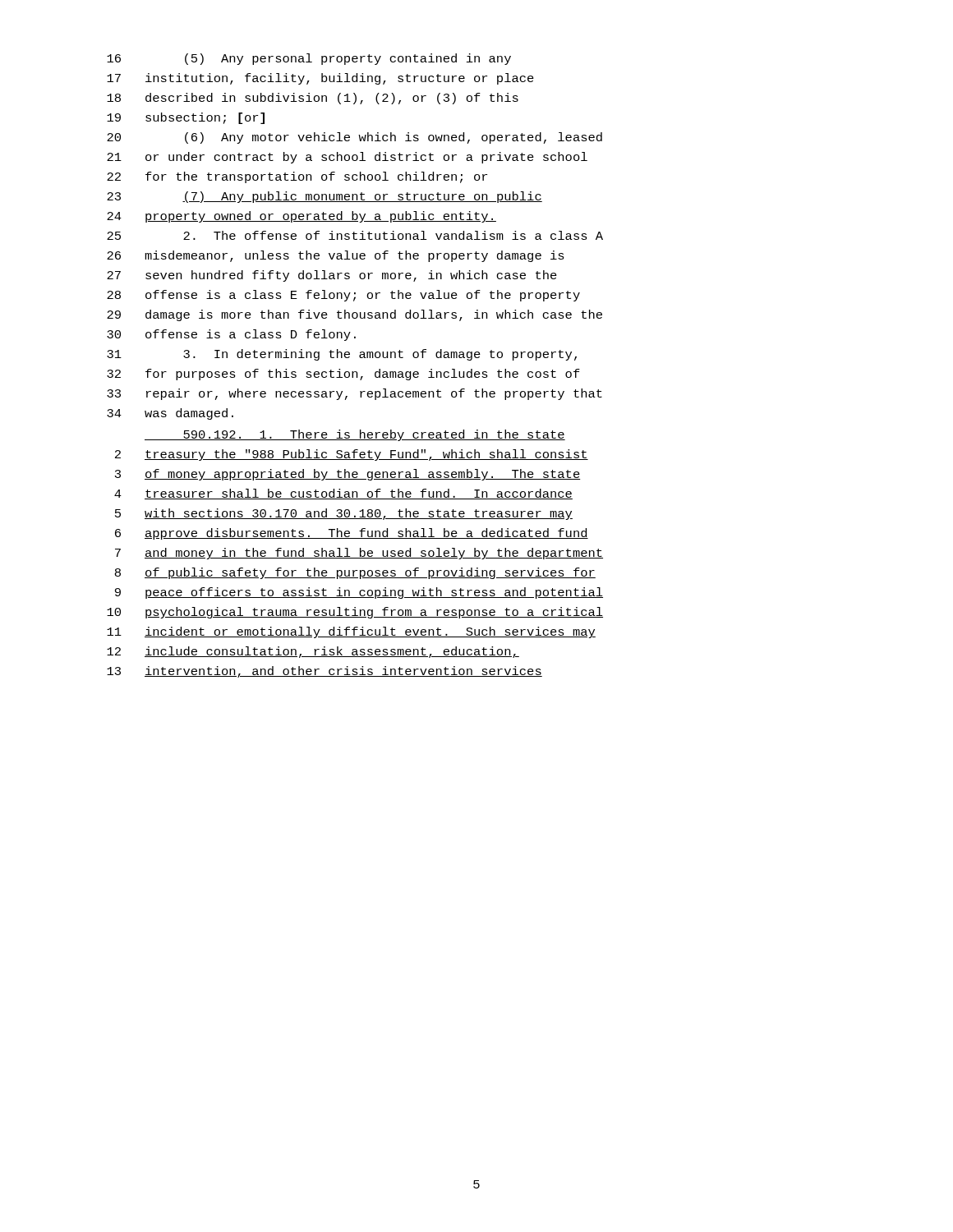
Task: Point to the text block starting "33 repair or, where necessary, replacement of"
Action: point(343,394)
